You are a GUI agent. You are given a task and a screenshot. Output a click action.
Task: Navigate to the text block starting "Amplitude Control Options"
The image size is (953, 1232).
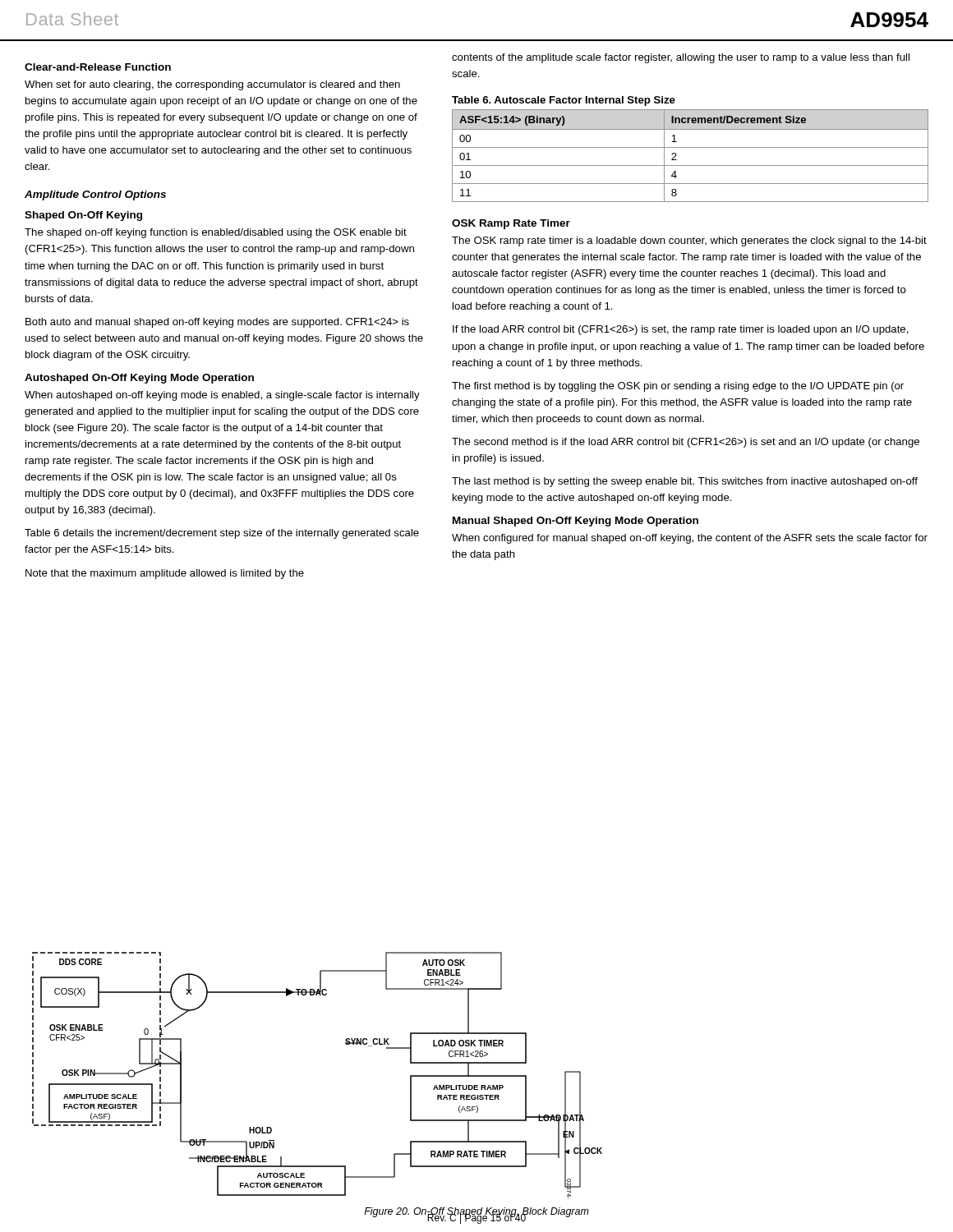point(96,195)
